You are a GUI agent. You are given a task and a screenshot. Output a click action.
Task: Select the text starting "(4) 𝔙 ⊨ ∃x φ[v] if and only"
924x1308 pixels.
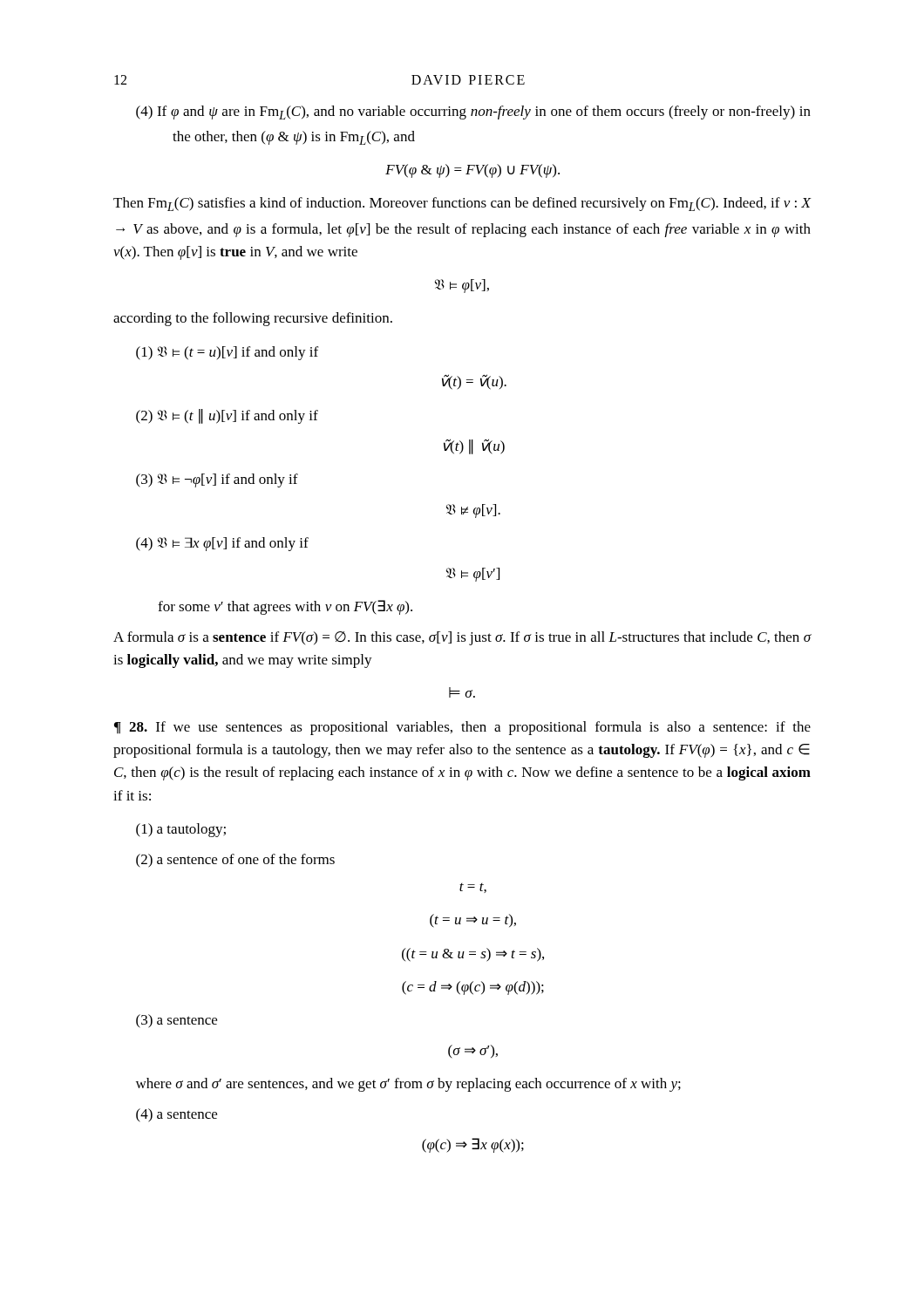pyautogui.click(x=473, y=576)
